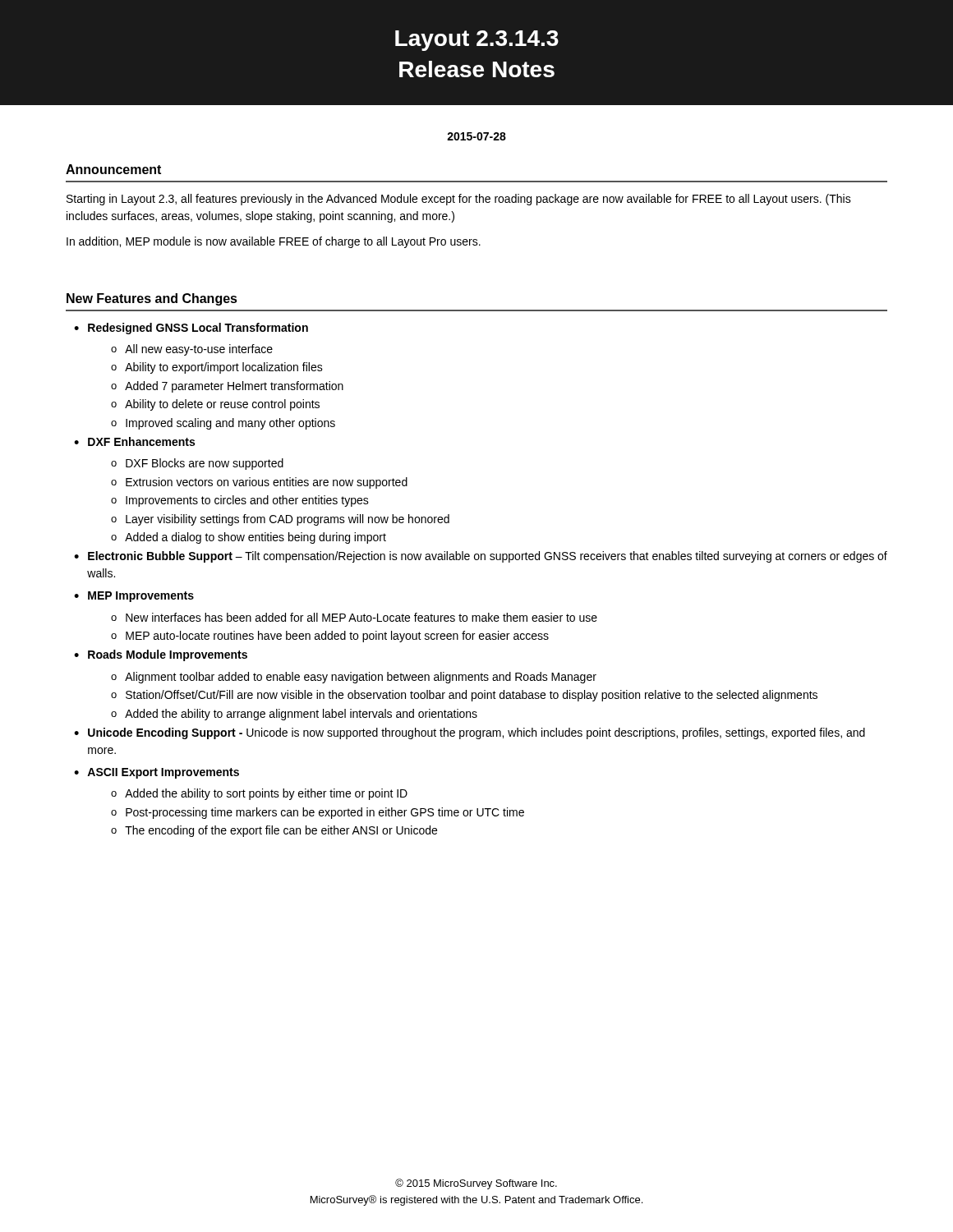Locate the text block that says "In addition, MEP module"
The height and width of the screenshot is (1232, 953).
click(x=273, y=241)
